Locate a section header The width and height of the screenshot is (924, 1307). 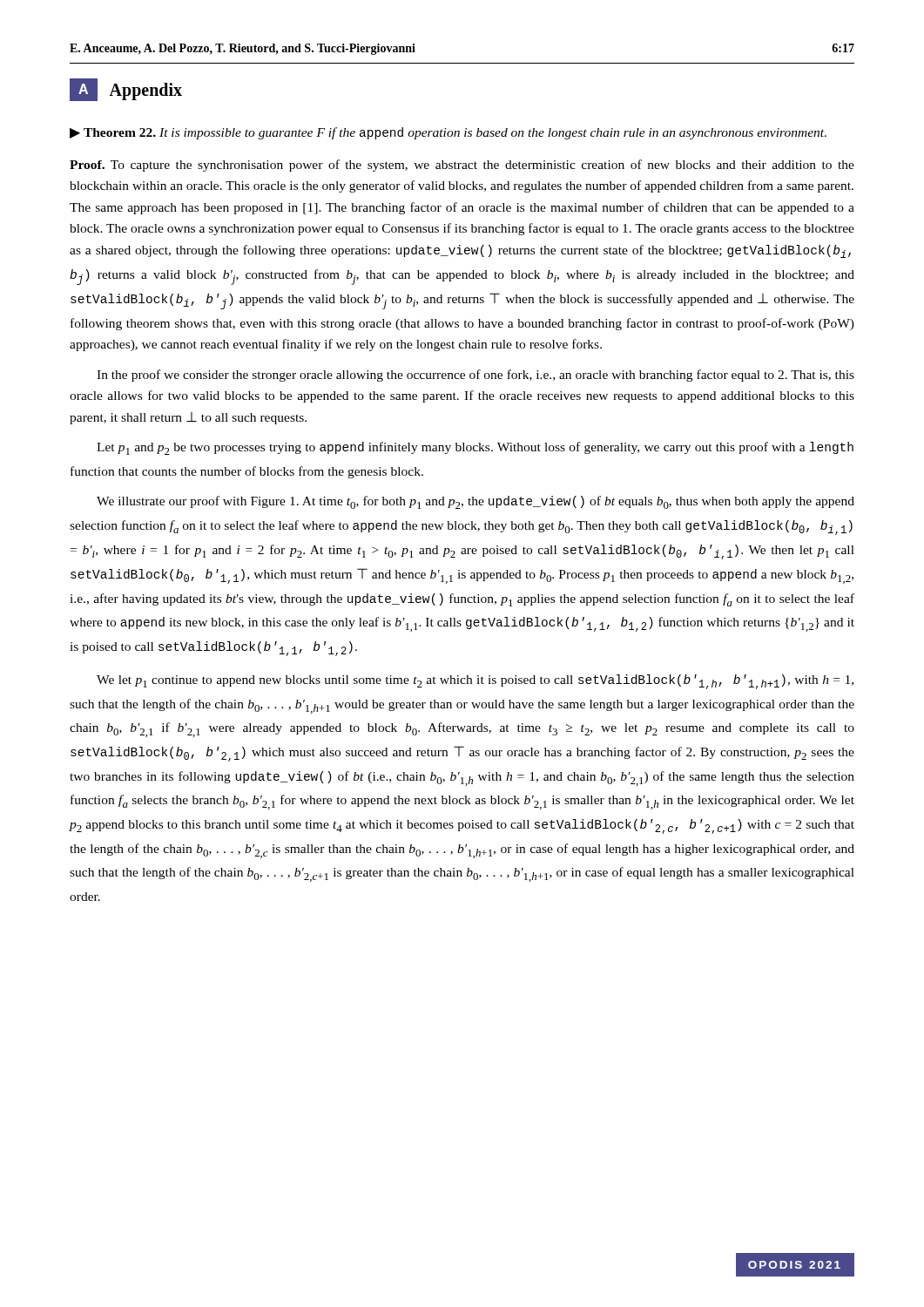(126, 90)
